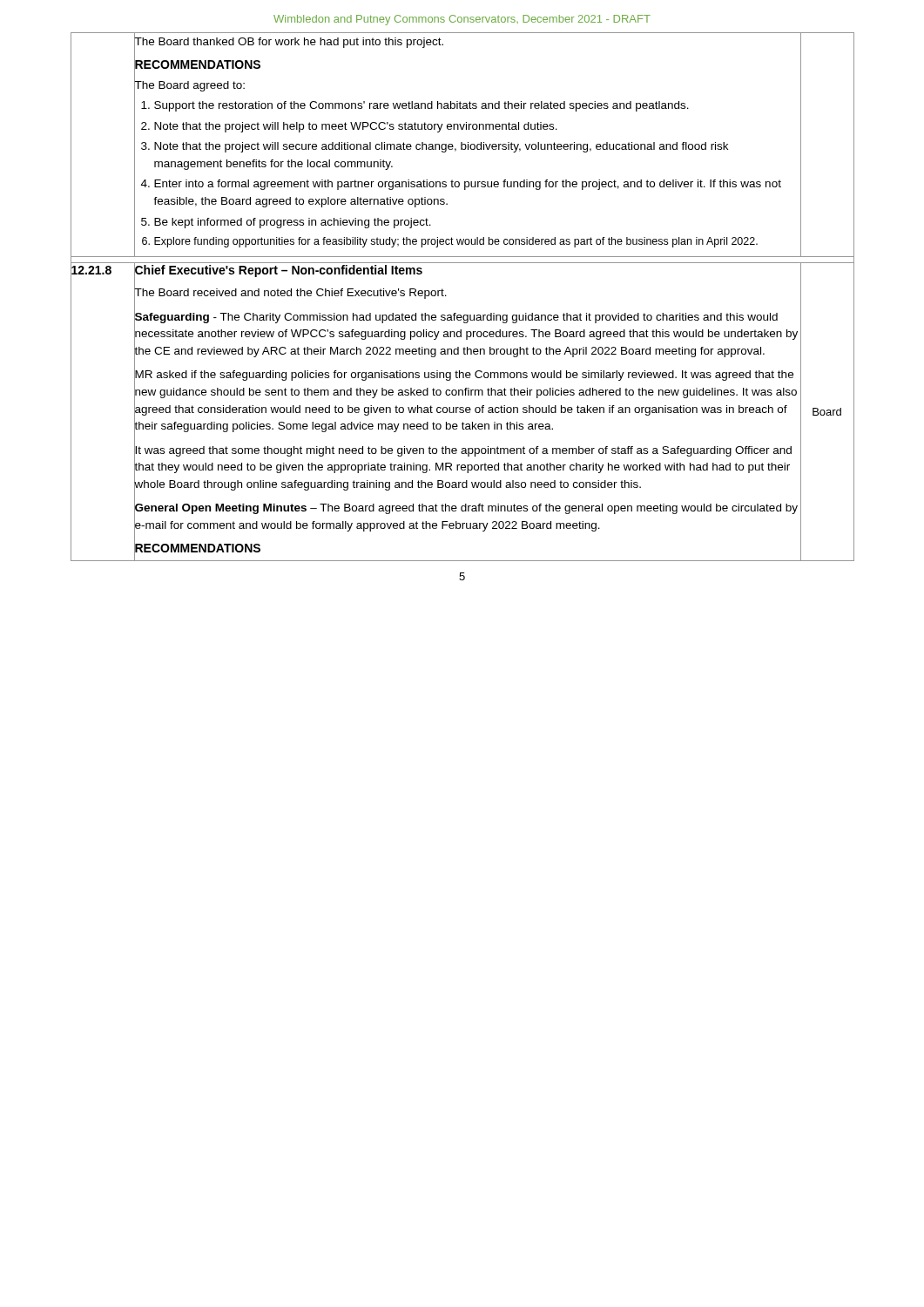Select the list item that says "Note that the project will help"
The image size is (924, 1307).
click(356, 126)
